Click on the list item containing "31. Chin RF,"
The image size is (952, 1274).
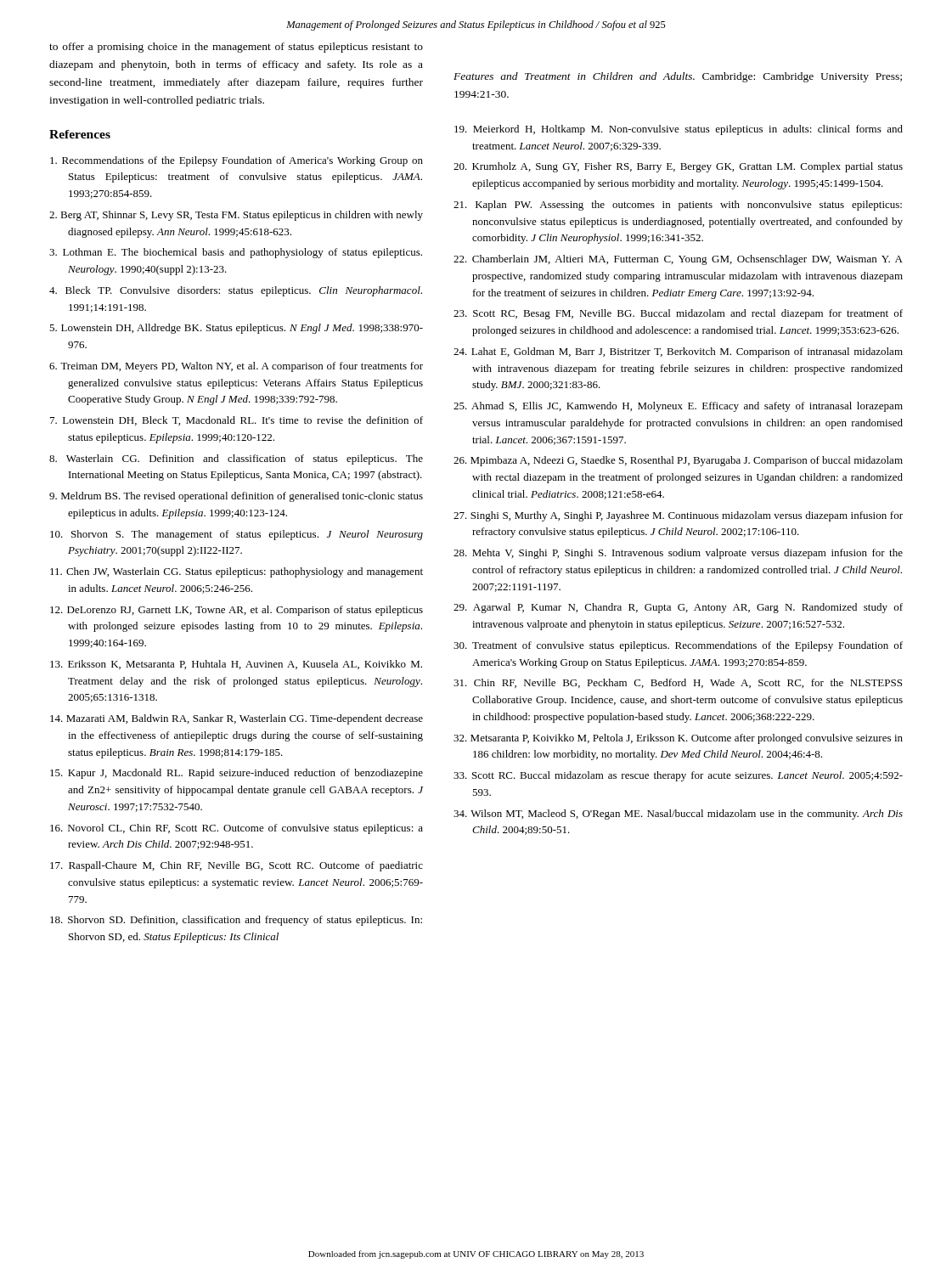[678, 699]
